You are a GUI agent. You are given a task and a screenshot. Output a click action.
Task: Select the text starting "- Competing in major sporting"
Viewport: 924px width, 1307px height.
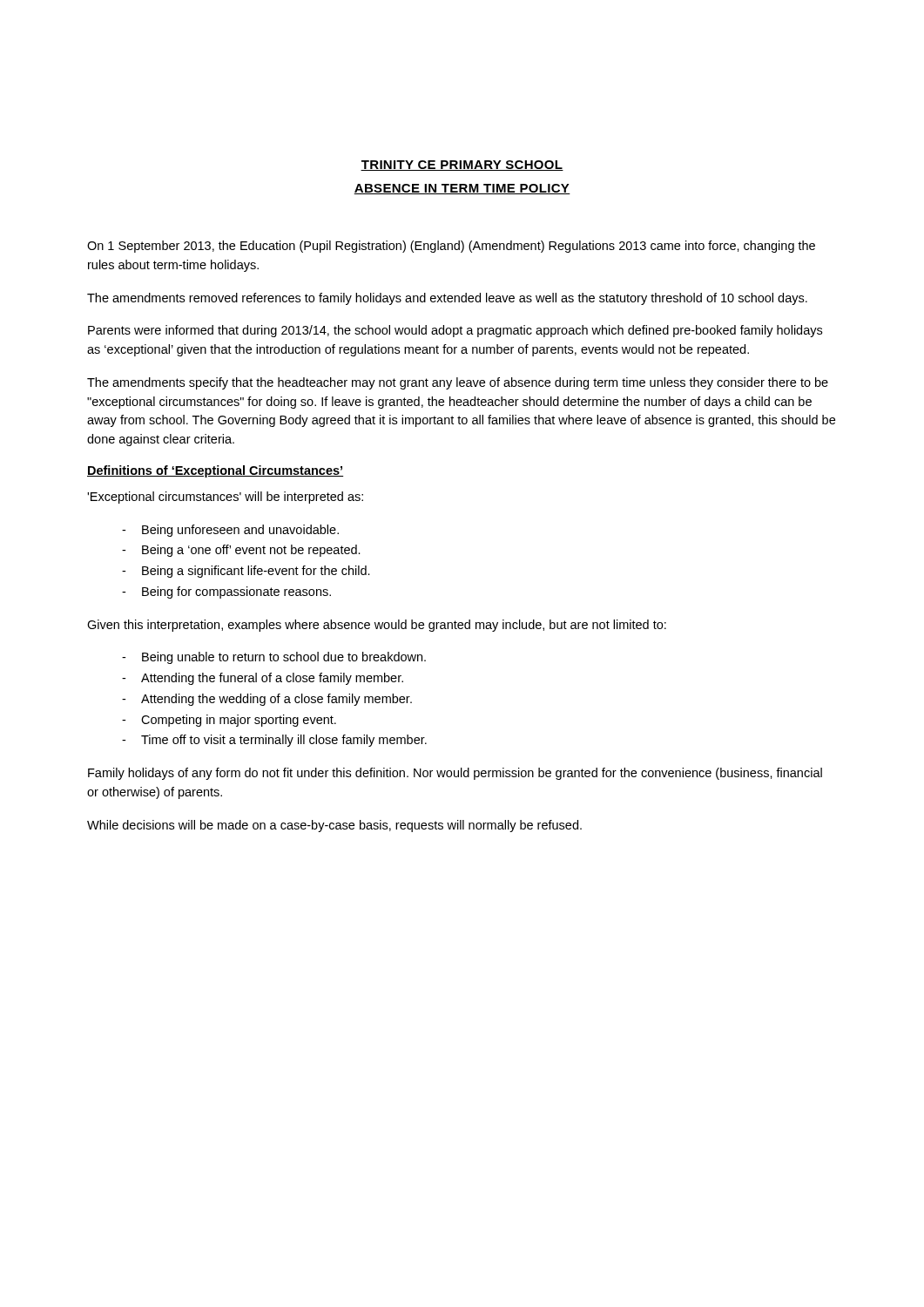[229, 721]
